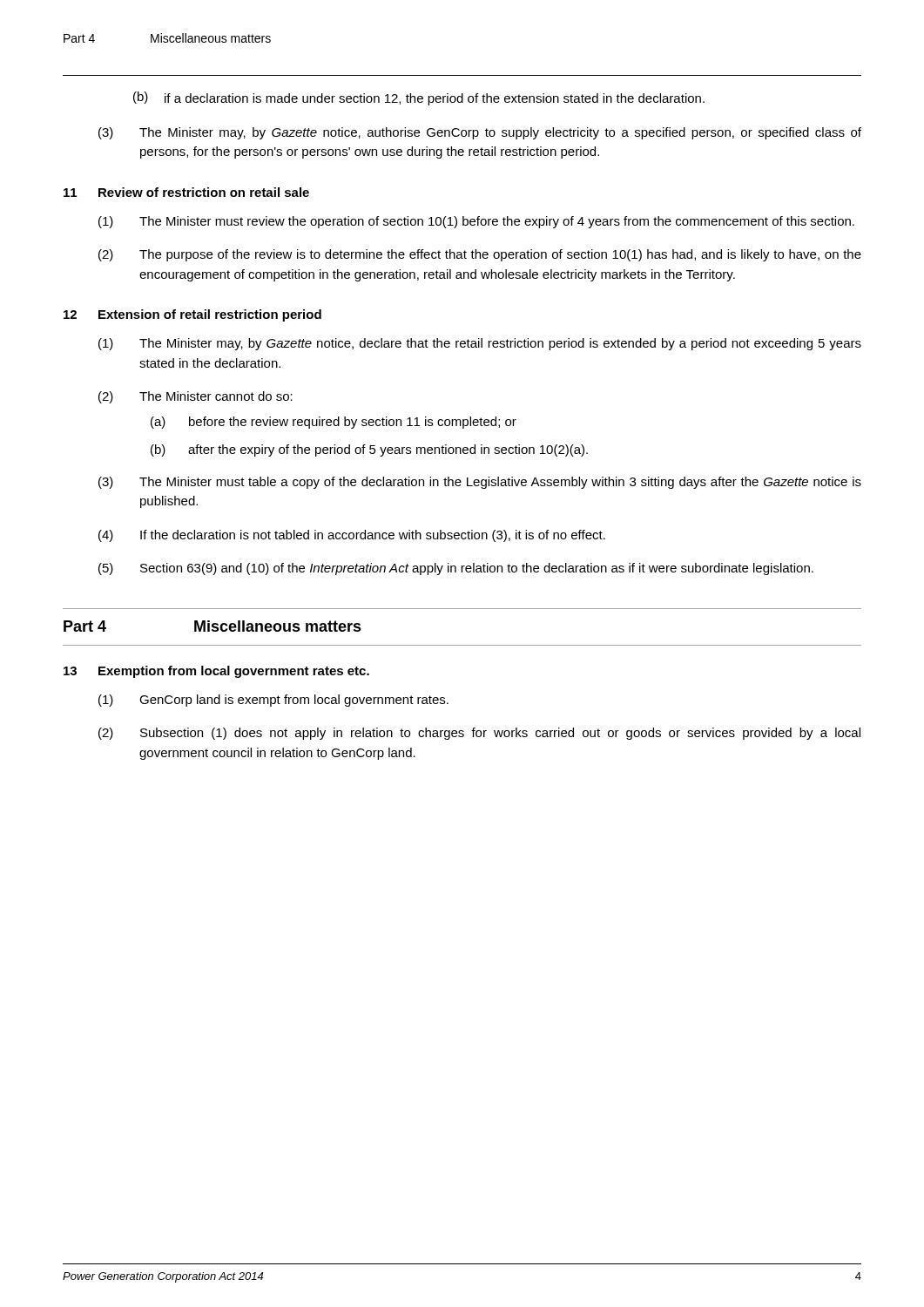924x1307 pixels.
Task: Click the passage that begins "(4) If the declaration is not tabled"
Action: (x=479, y=535)
